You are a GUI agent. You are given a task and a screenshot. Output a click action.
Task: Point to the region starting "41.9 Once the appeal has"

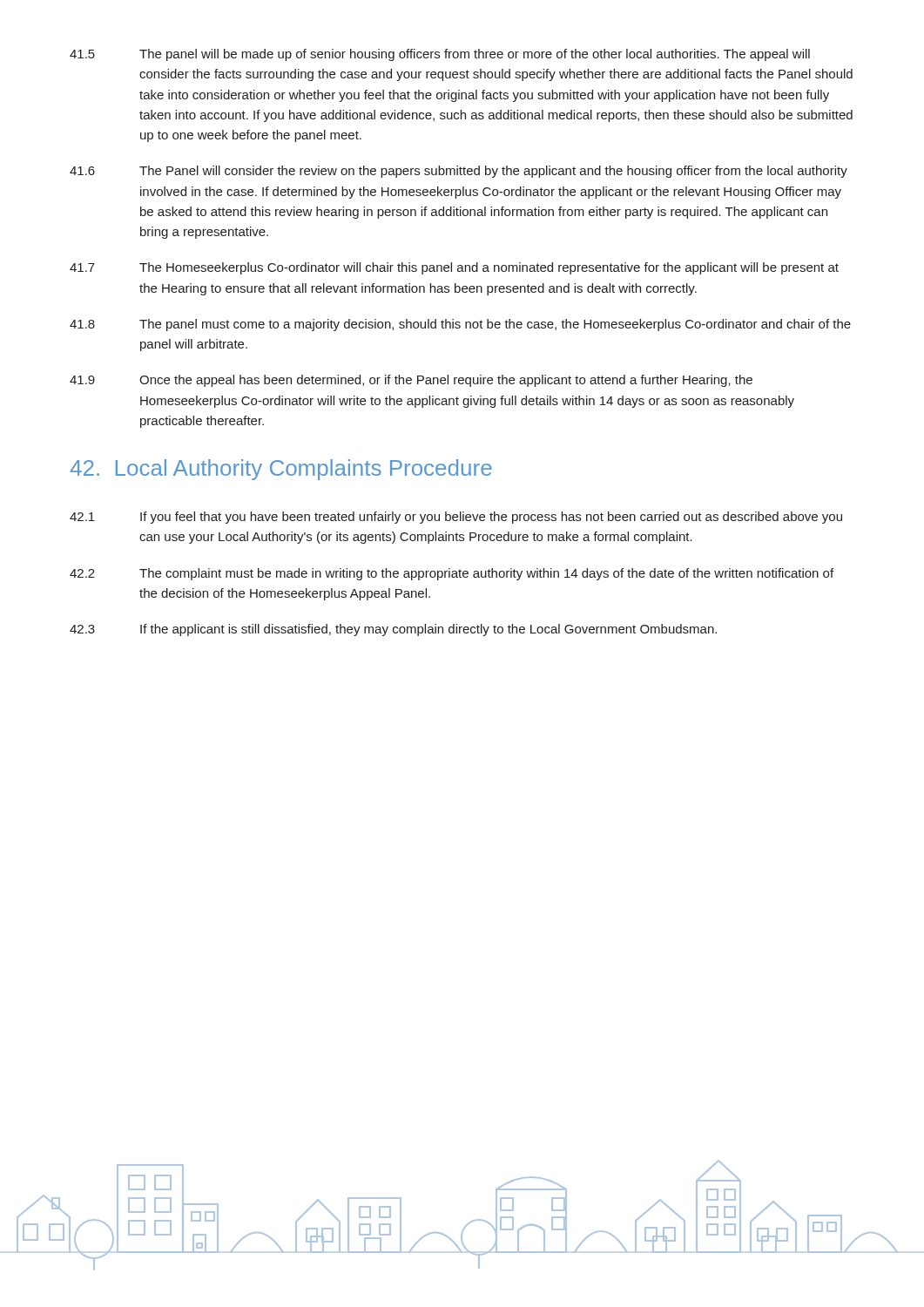[x=462, y=400]
